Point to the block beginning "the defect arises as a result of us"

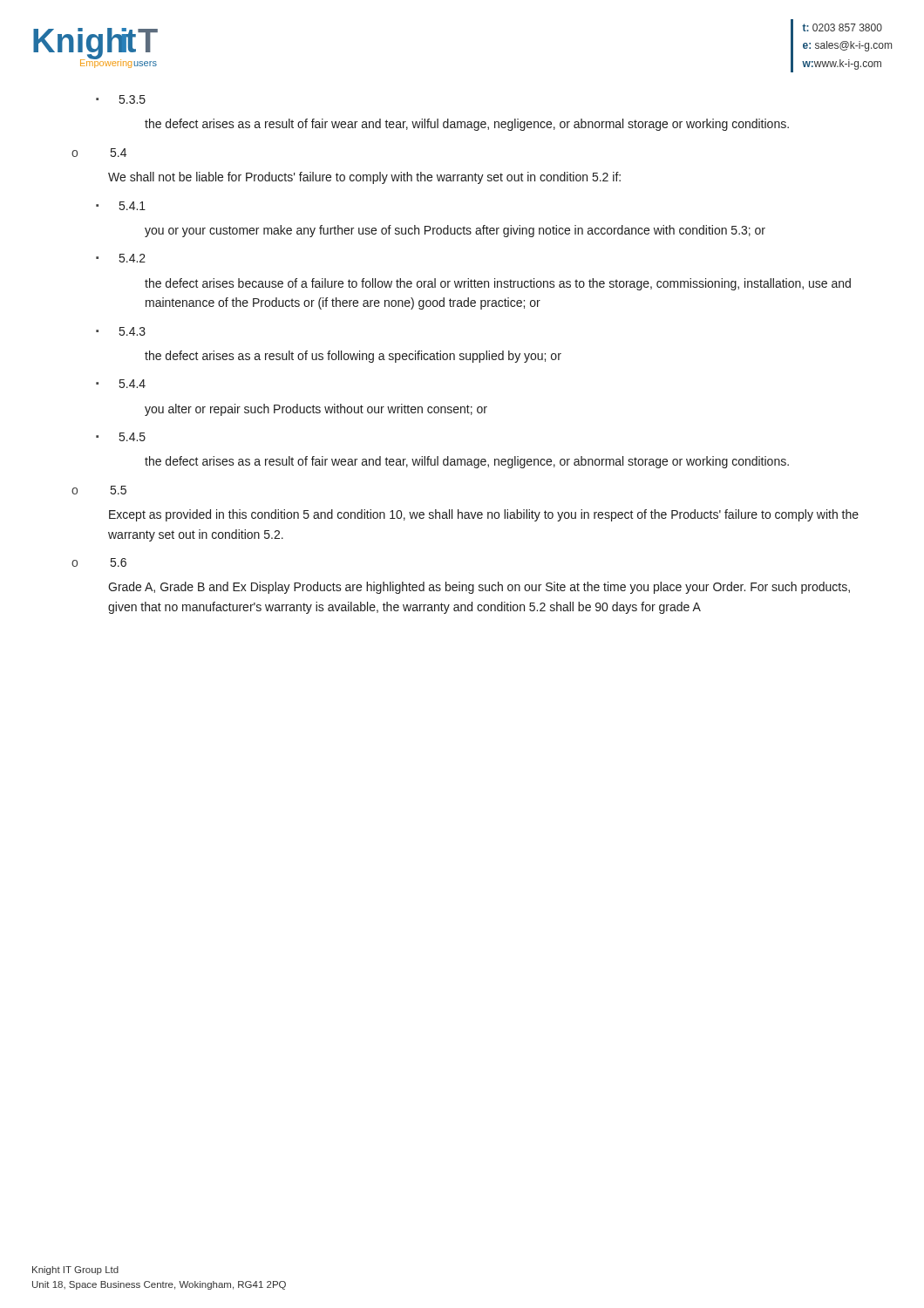tap(353, 356)
